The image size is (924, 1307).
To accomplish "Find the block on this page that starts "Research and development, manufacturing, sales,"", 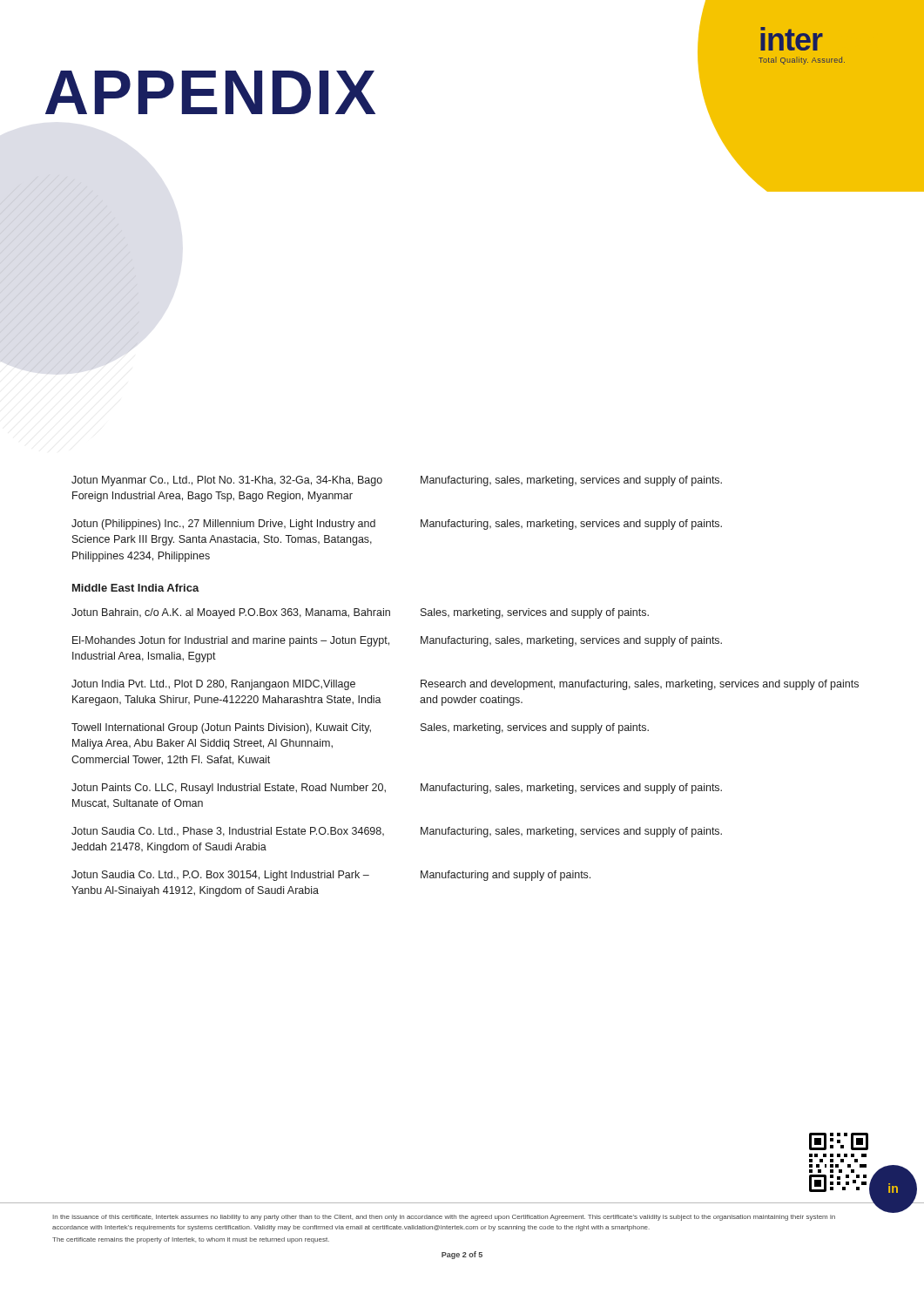I will pos(647,692).
